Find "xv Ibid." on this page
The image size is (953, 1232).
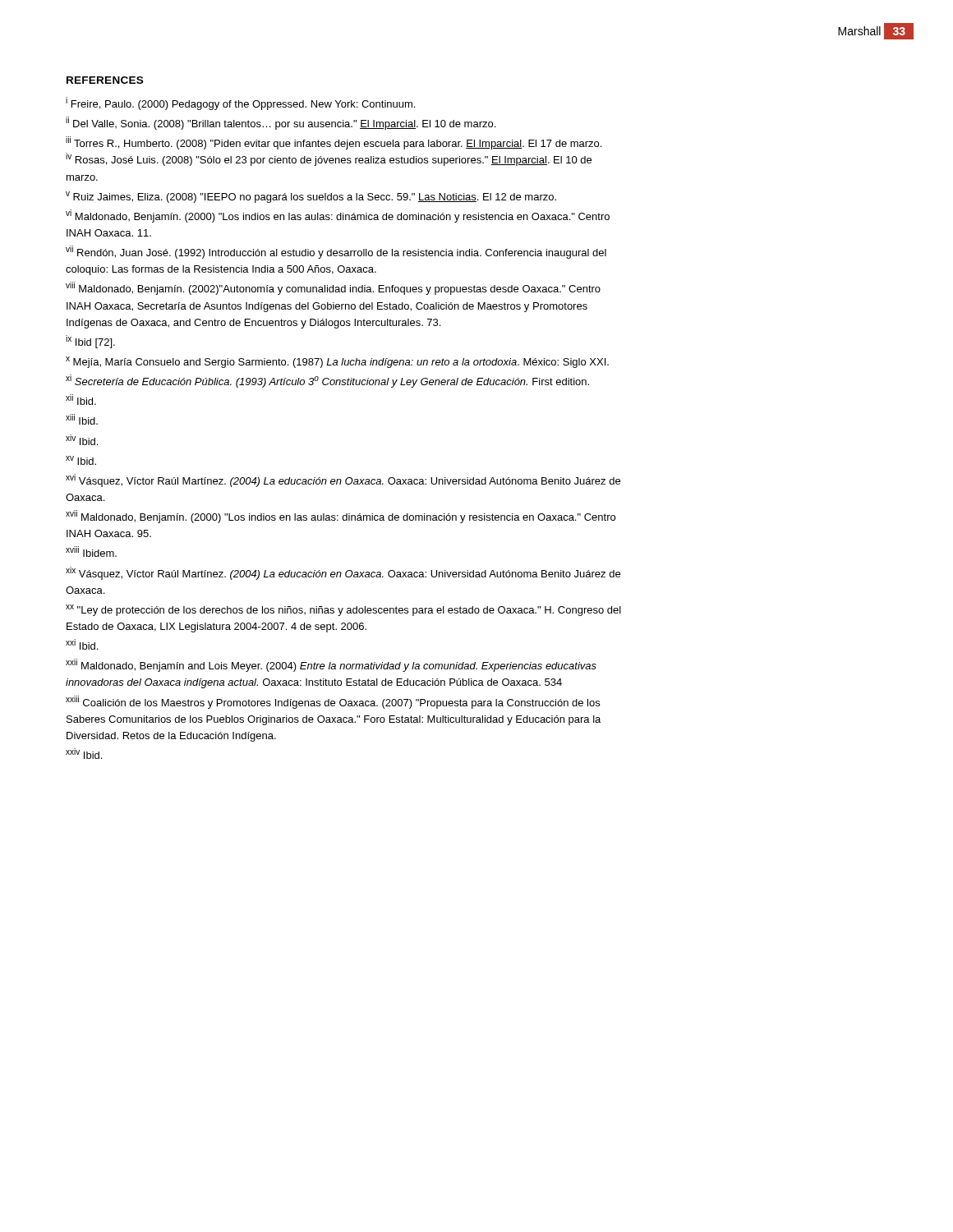[x=81, y=460]
